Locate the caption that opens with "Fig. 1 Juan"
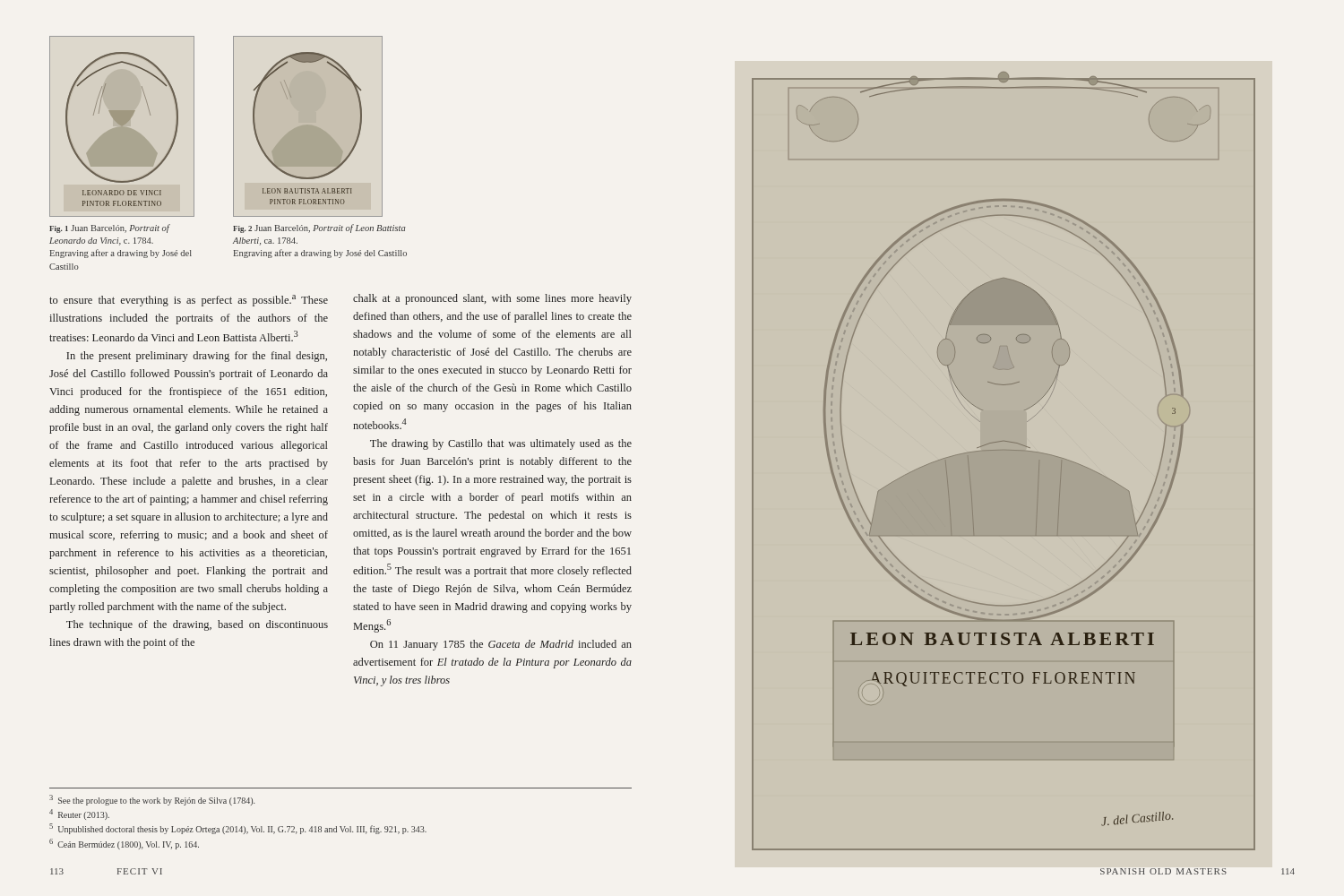Viewport: 1344px width, 896px height. point(121,247)
